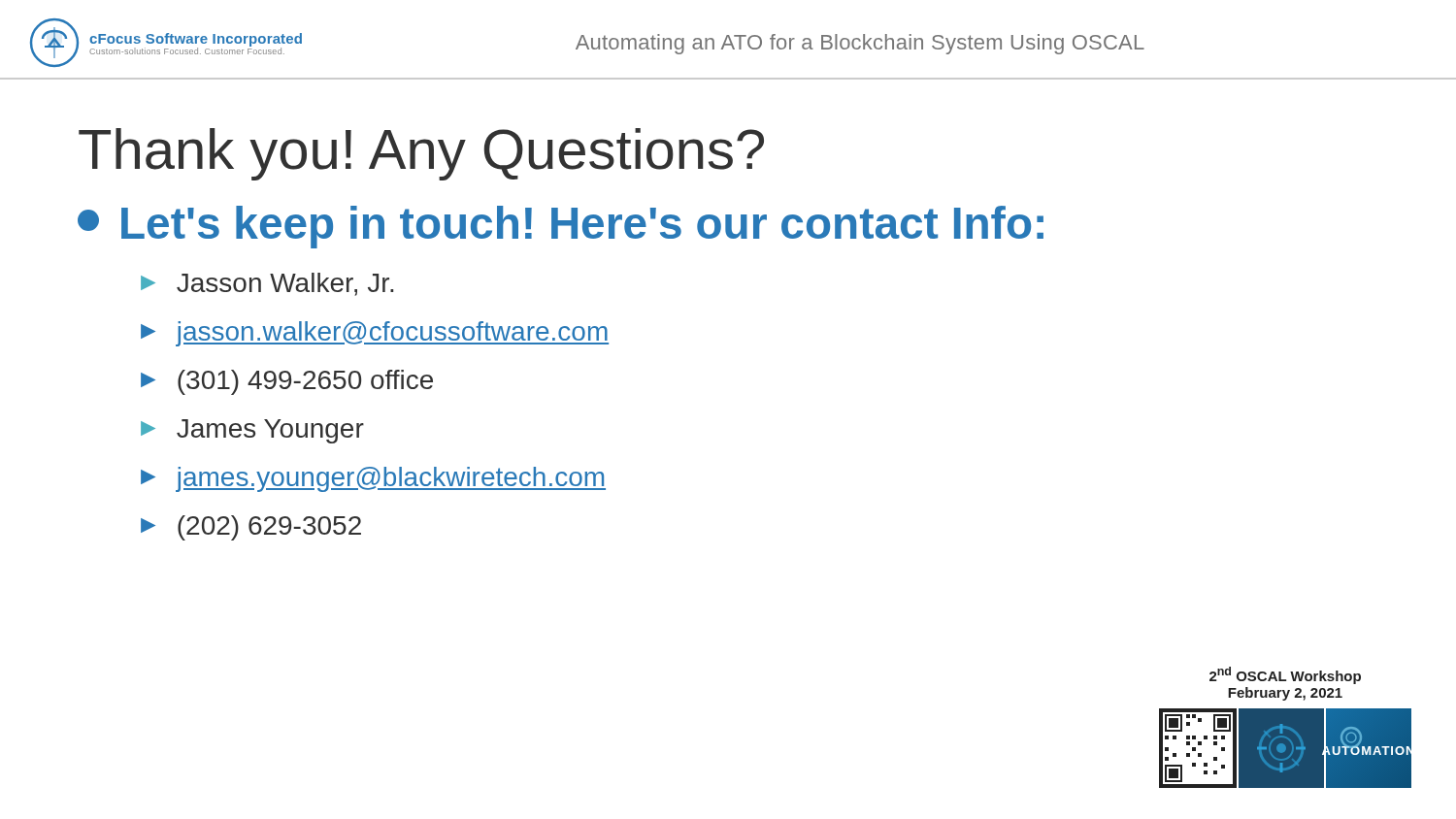Find the list item containing "► James Younger"
The width and height of the screenshot is (1456, 819).
(x=250, y=429)
